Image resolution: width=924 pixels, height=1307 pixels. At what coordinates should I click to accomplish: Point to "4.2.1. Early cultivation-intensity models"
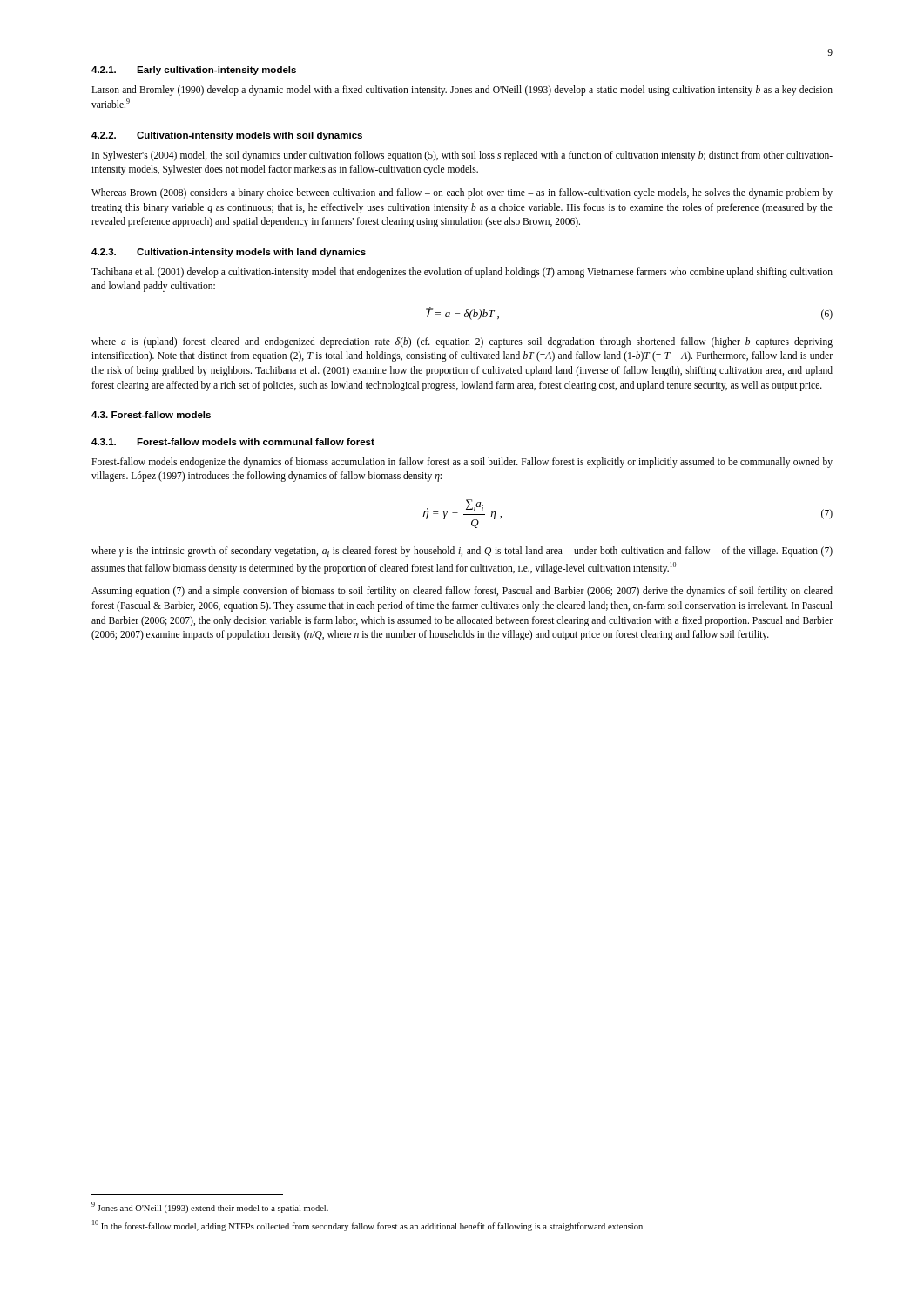coord(194,70)
